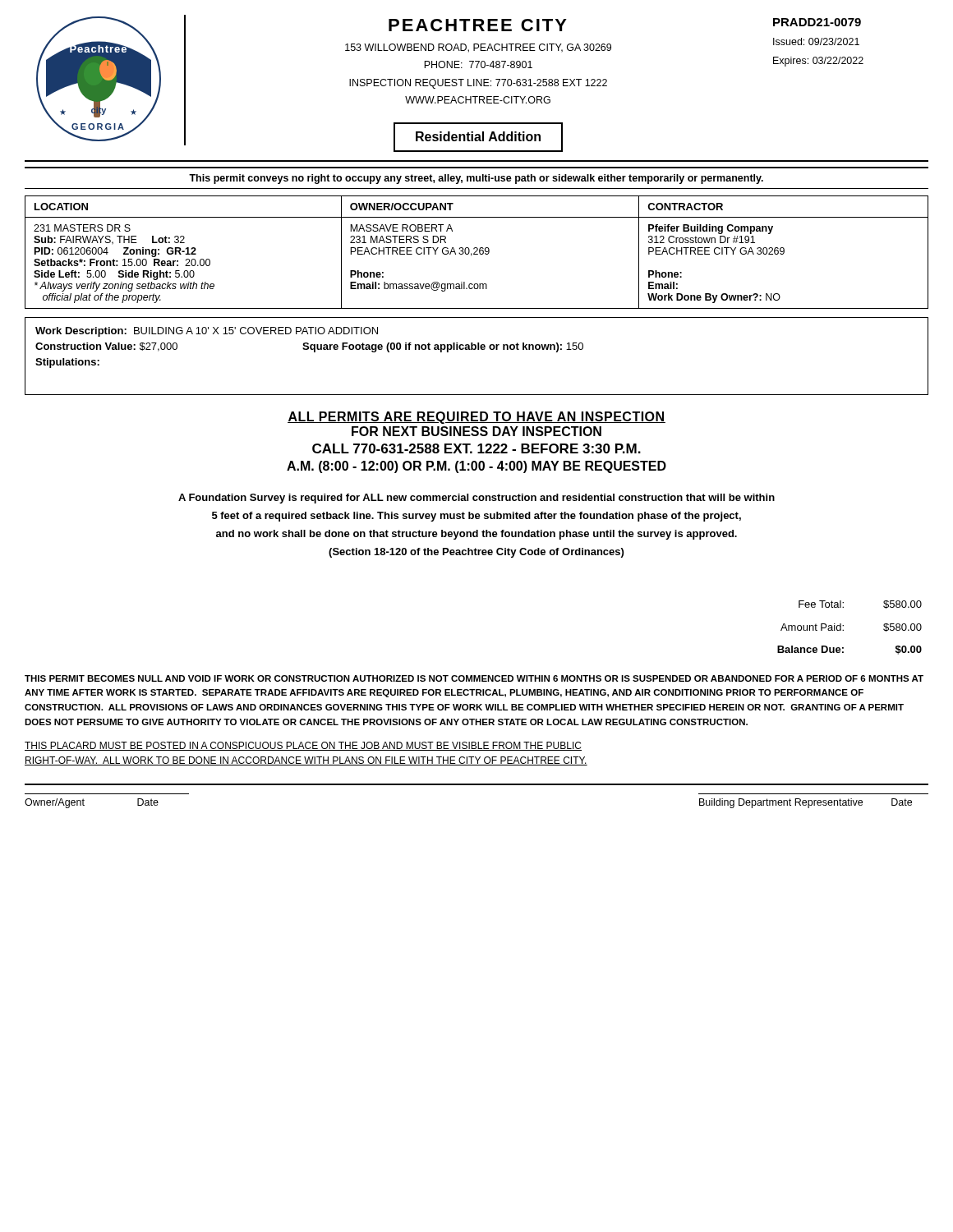The image size is (953, 1232).
Task: Point to "PEACHTREE CITY"
Action: click(478, 25)
